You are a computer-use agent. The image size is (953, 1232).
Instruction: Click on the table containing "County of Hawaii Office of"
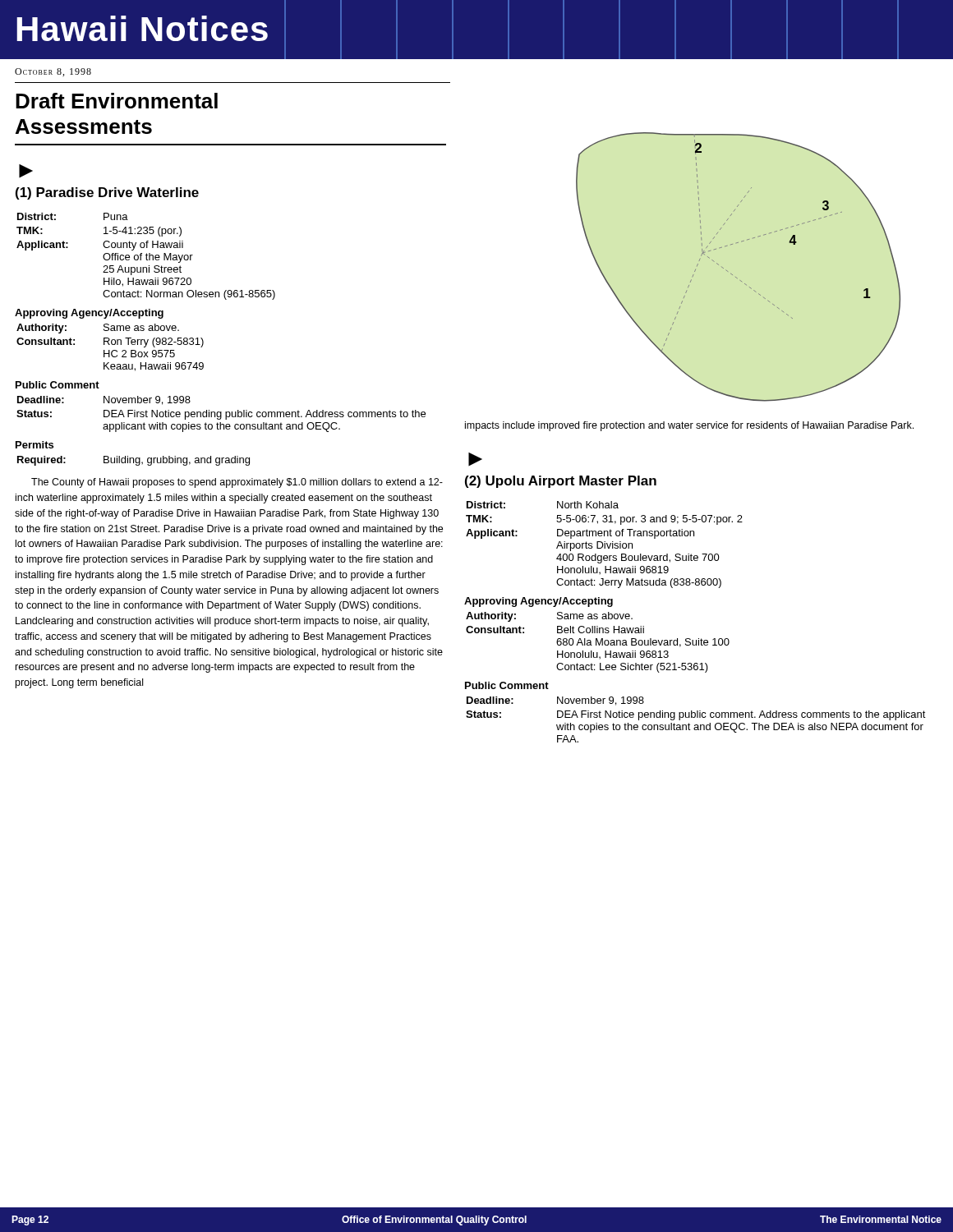point(230,255)
